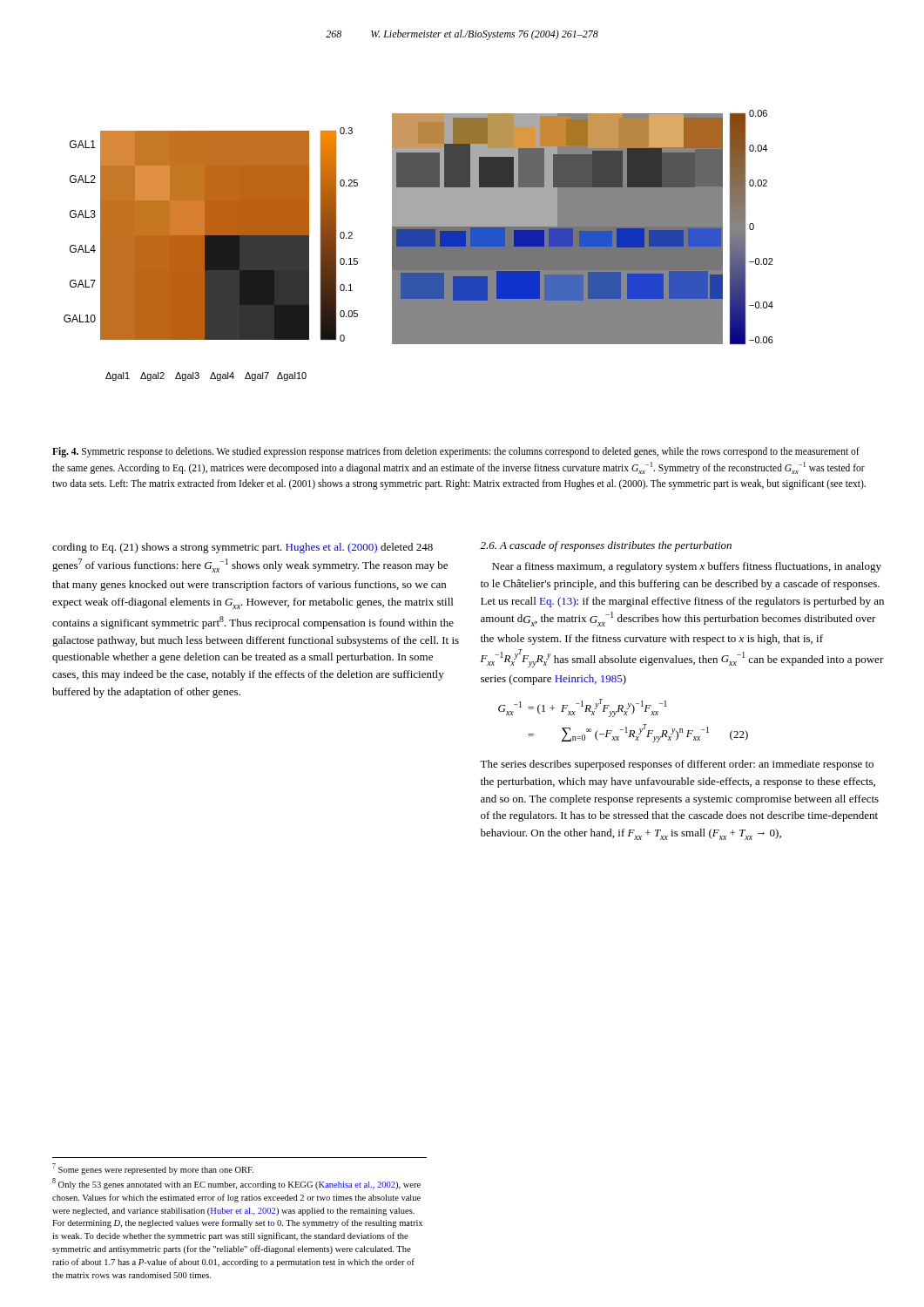Click on the text block starting "Gxx−1 = (1 +"

pyautogui.click(x=623, y=721)
